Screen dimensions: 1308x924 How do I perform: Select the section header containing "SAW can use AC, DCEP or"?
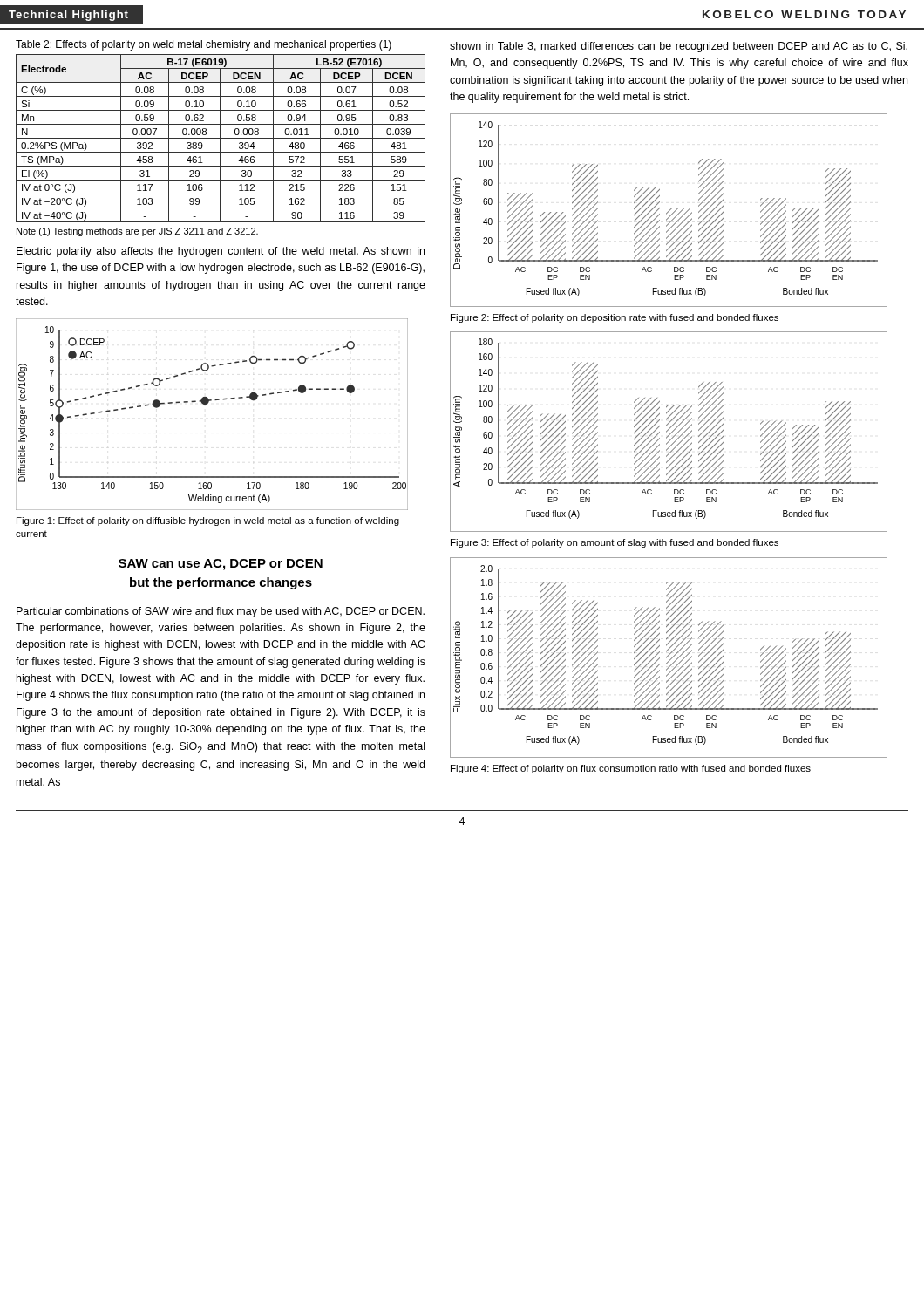pyautogui.click(x=221, y=573)
